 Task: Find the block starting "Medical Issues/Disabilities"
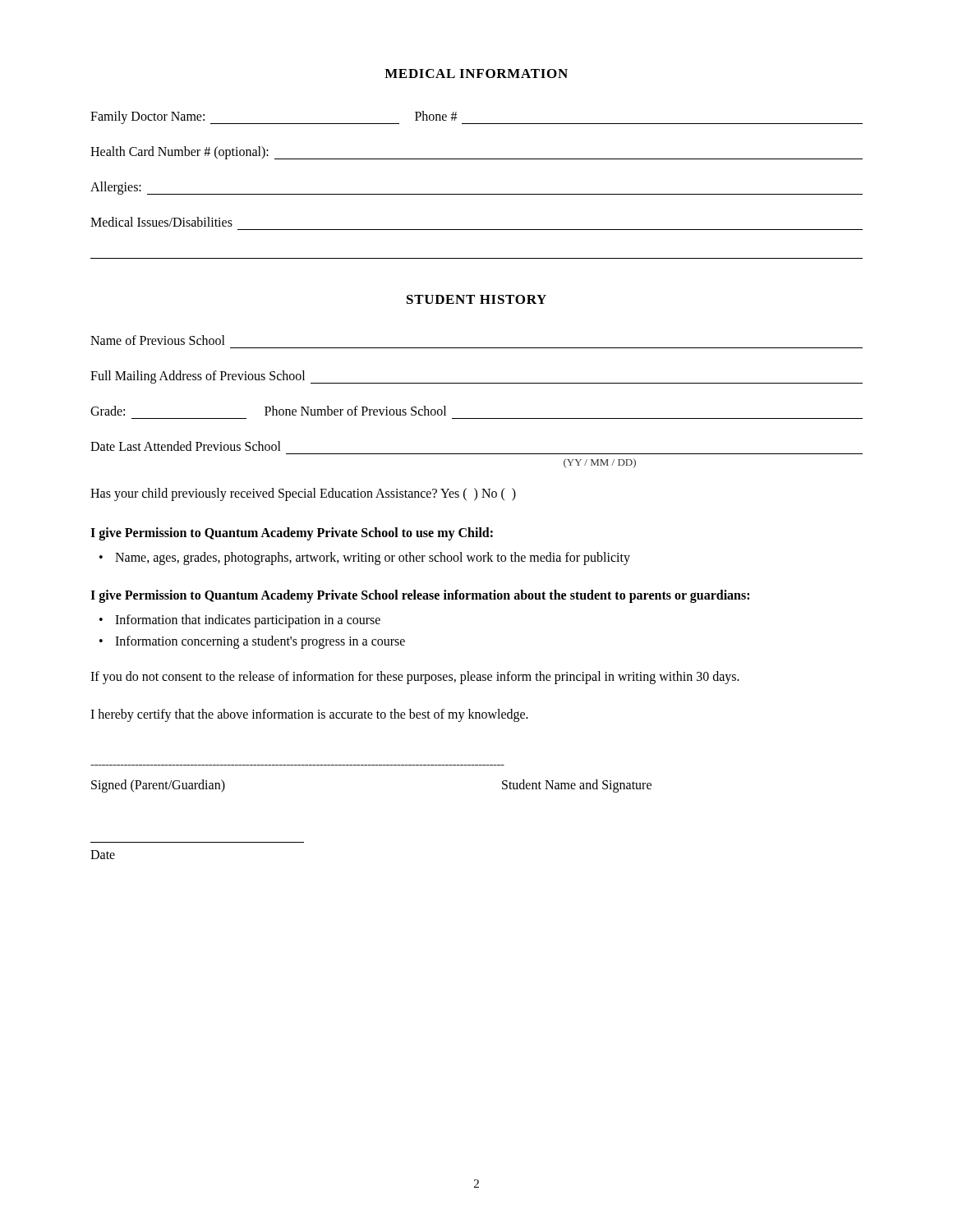tap(476, 221)
